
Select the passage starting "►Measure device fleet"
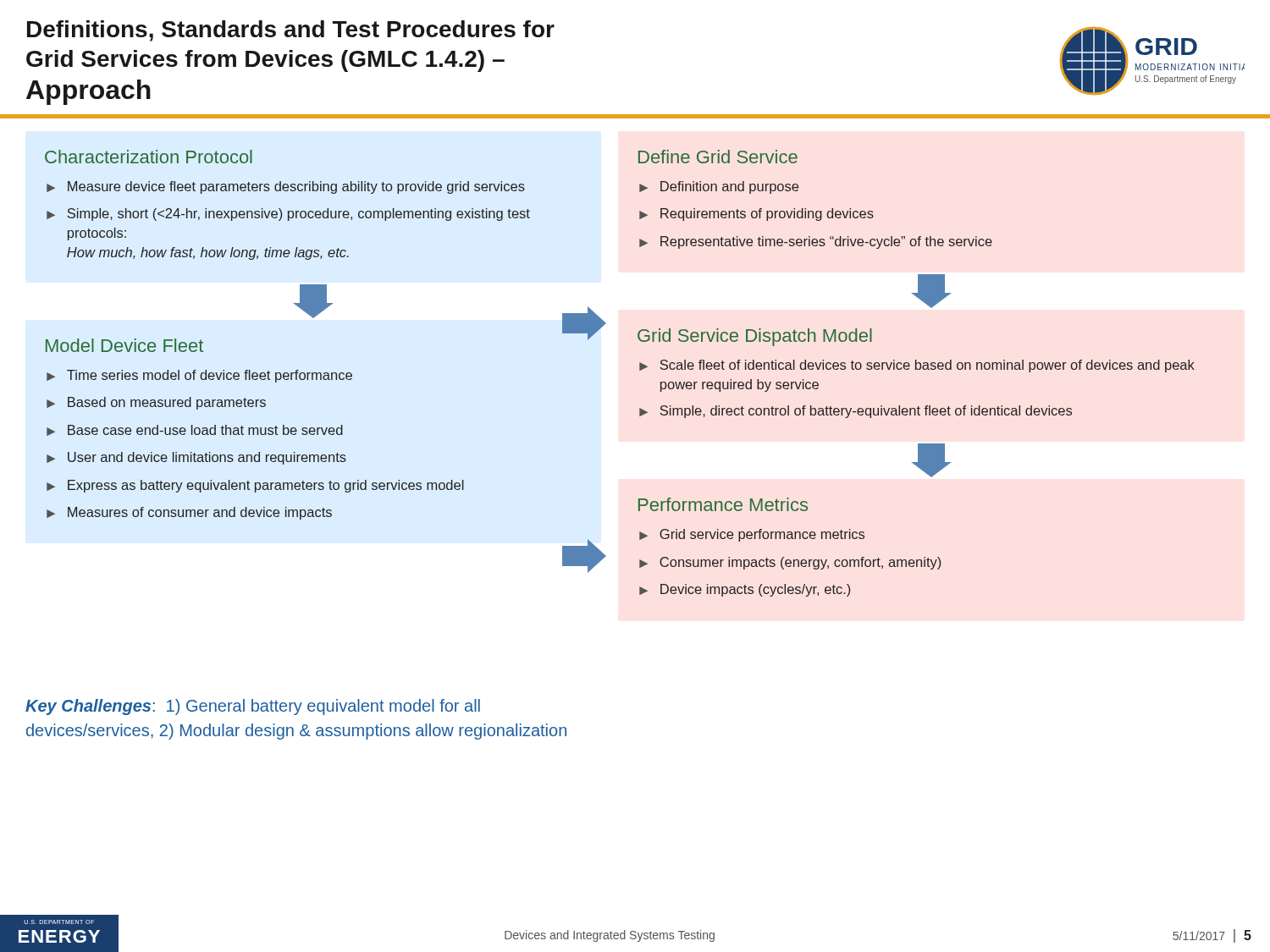click(x=284, y=187)
